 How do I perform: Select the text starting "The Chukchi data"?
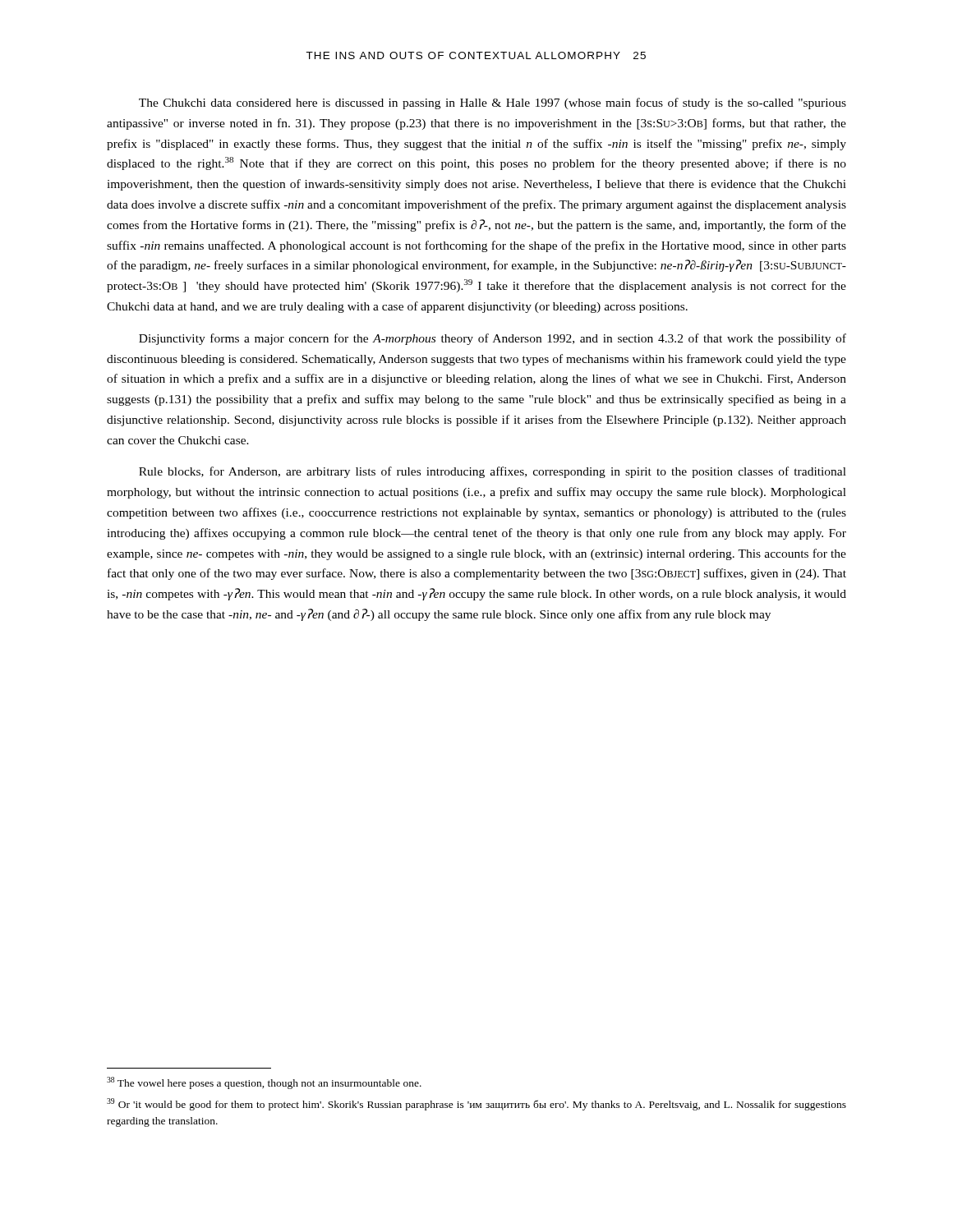pos(476,359)
